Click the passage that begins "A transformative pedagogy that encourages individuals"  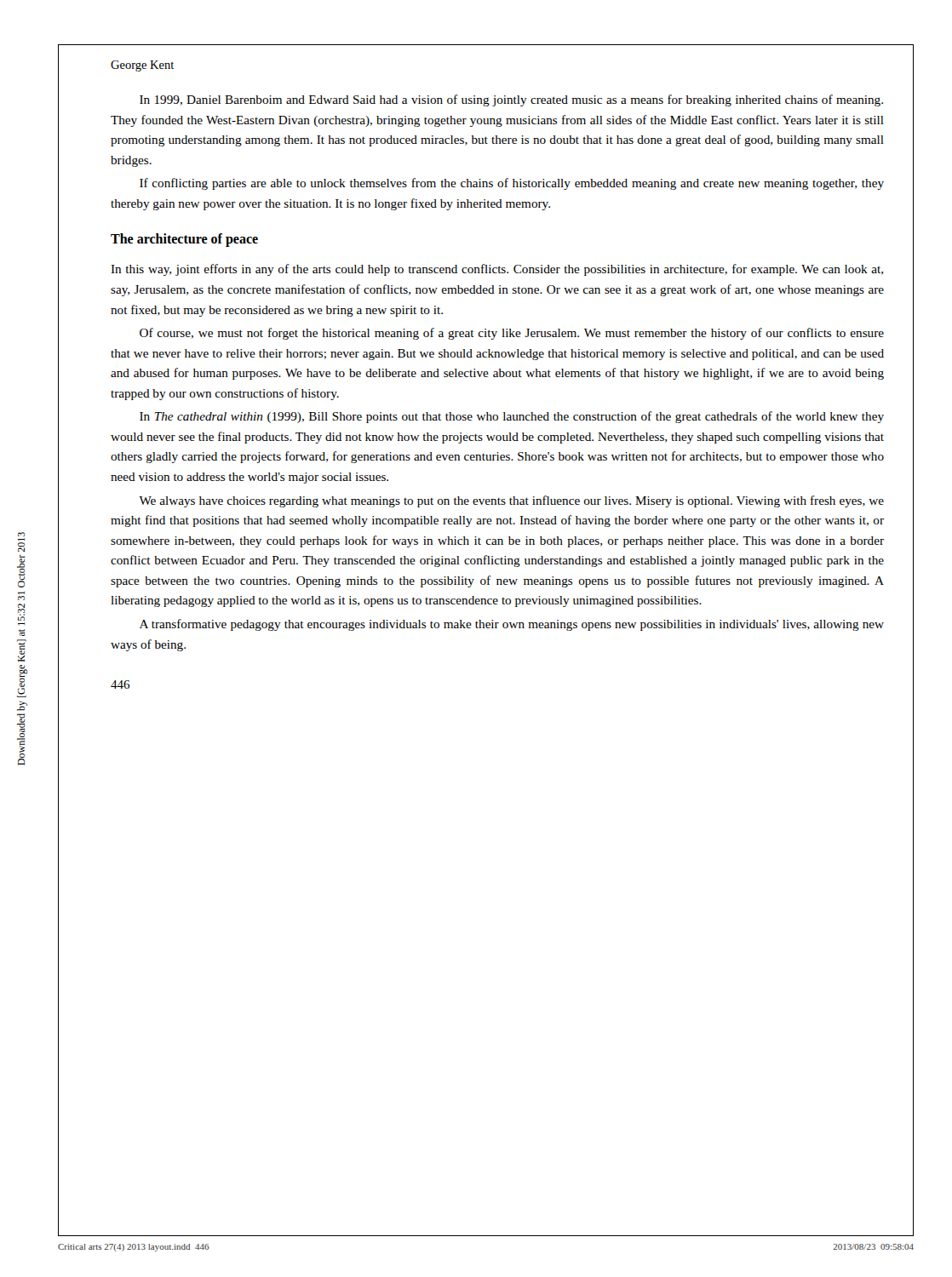tap(497, 634)
